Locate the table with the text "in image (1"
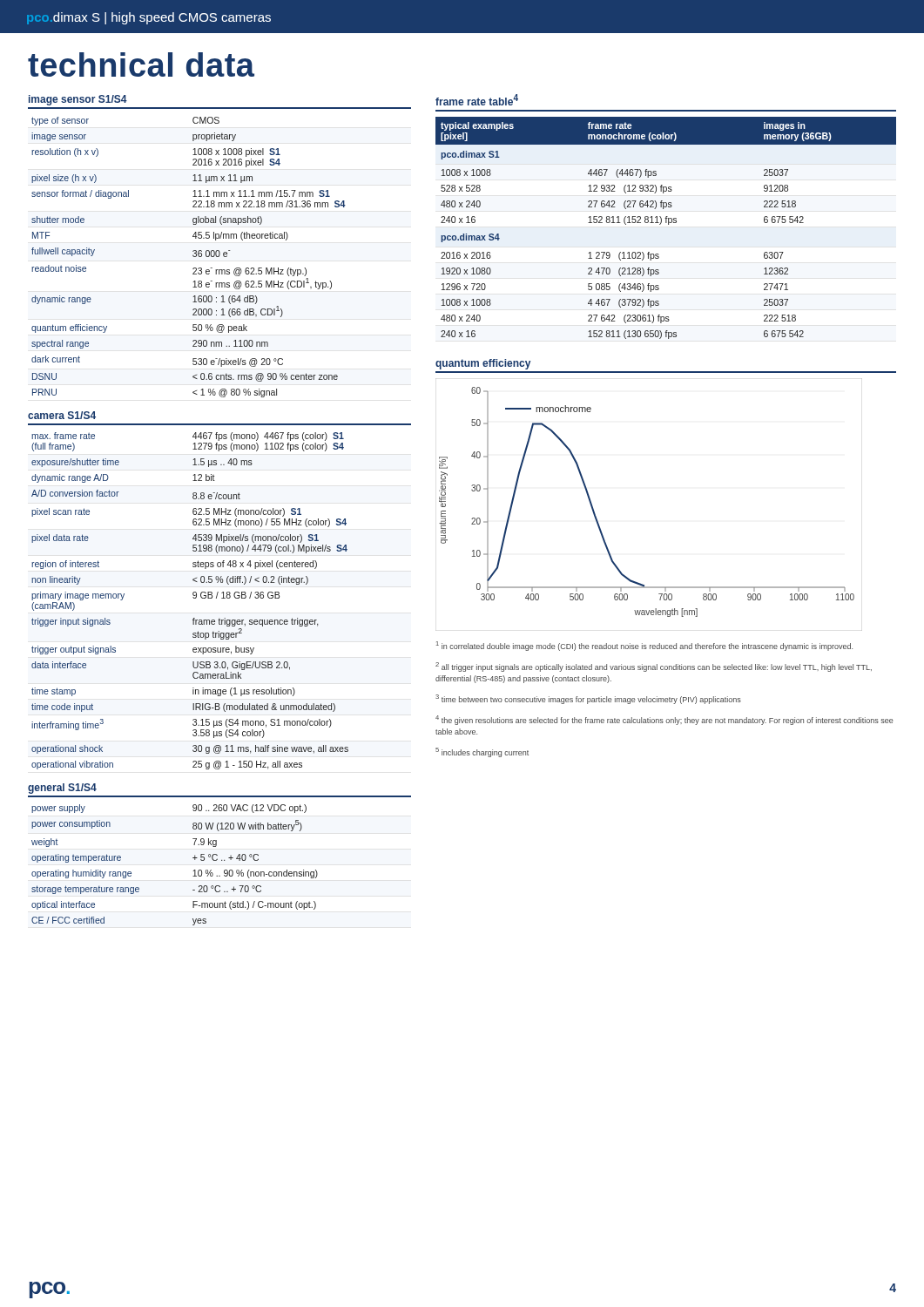Viewport: 924px width, 1307px height. (x=219, y=600)
